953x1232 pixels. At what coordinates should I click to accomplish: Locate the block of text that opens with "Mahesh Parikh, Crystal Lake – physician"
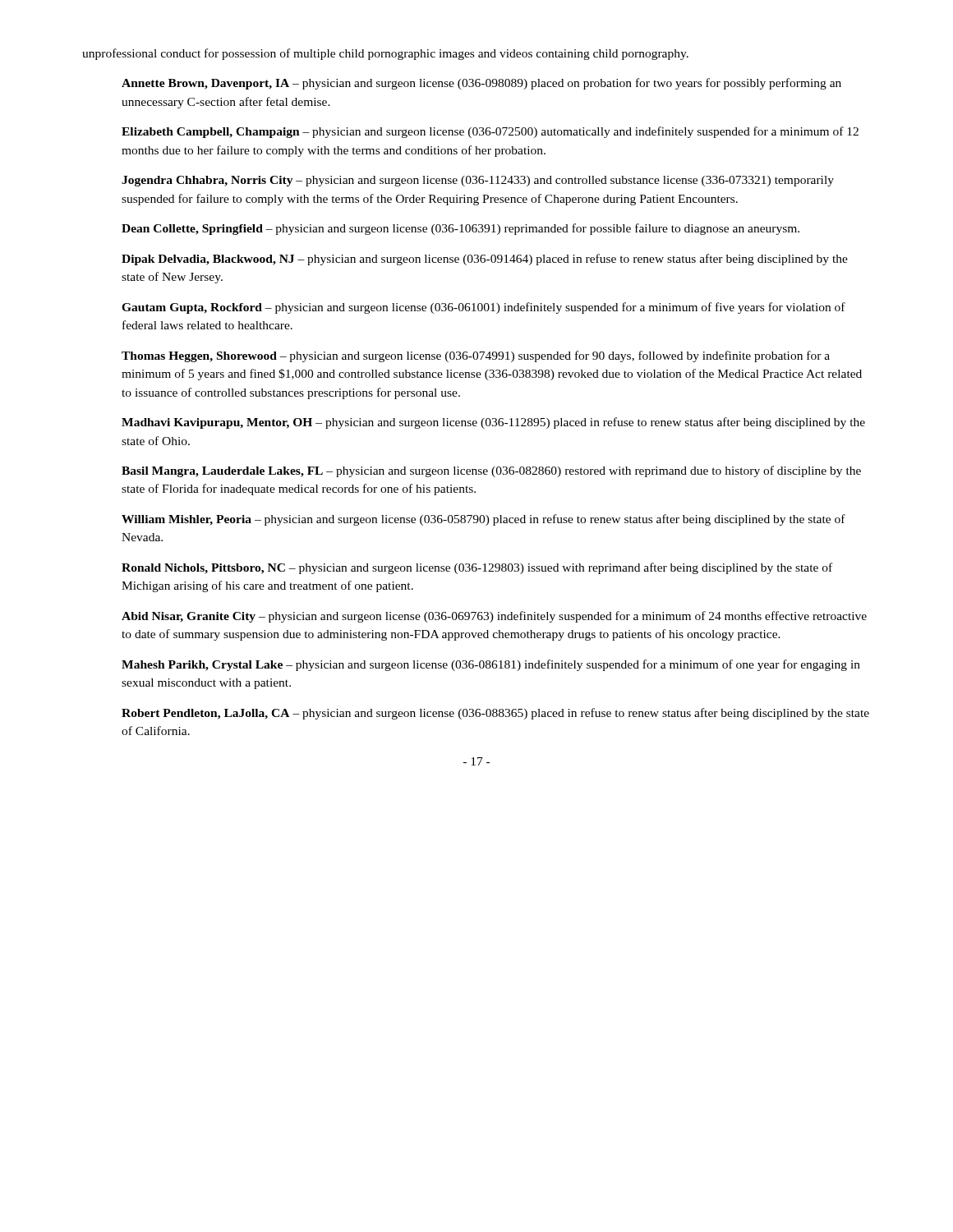[476, 674]
